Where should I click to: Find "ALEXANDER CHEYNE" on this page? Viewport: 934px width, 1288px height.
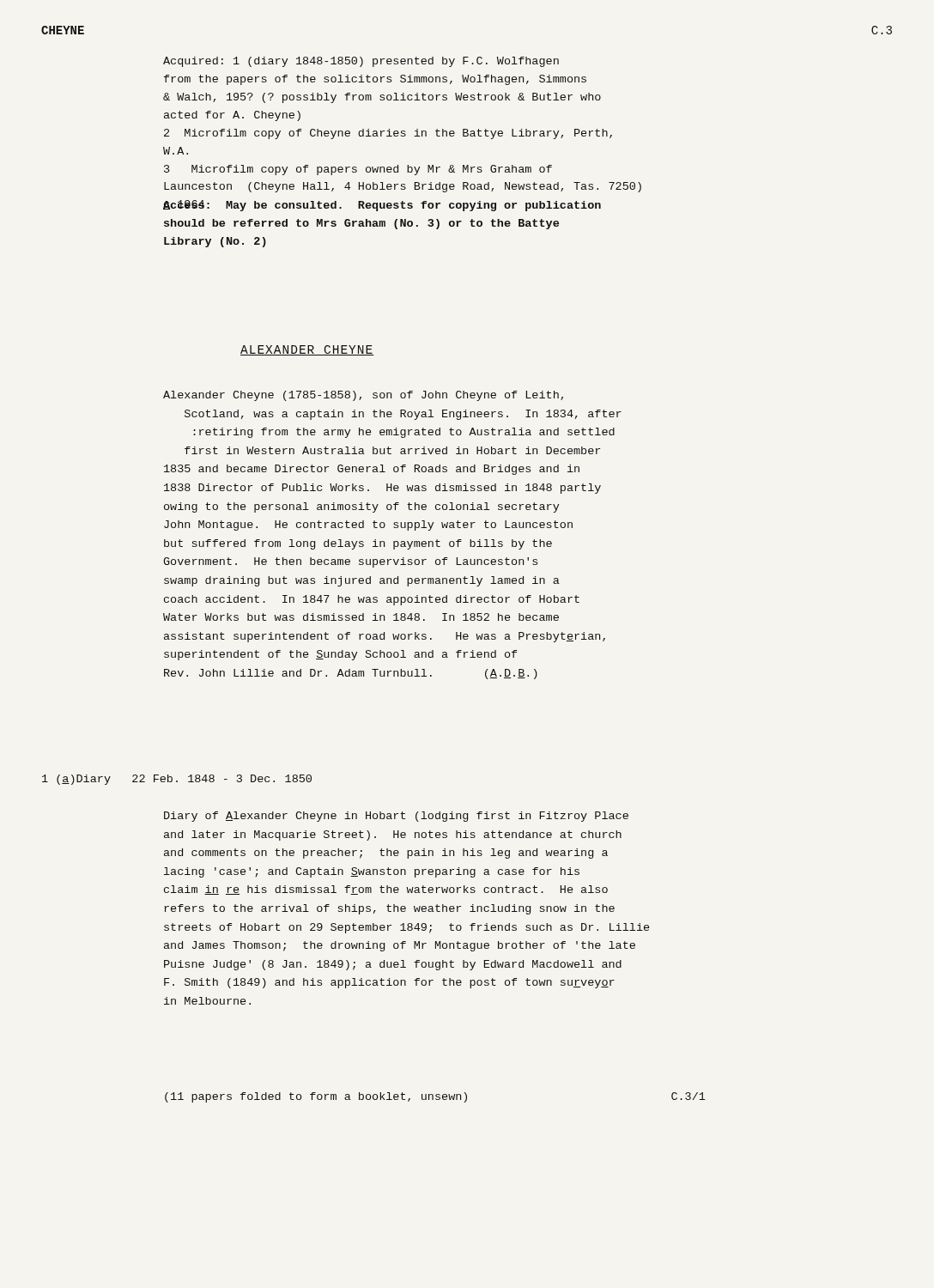[307, 350]
